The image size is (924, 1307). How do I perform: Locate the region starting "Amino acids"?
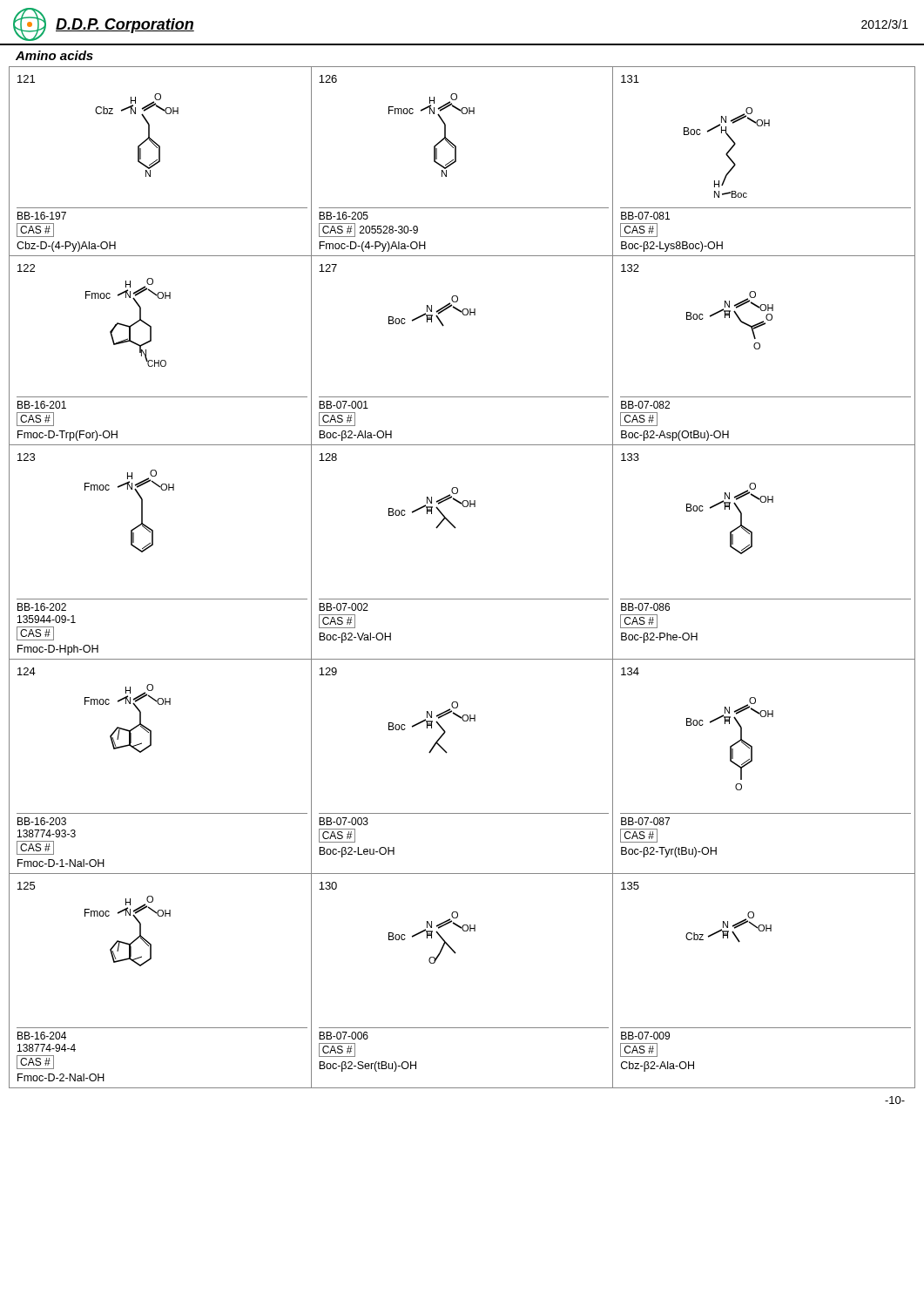pos(55,55)
